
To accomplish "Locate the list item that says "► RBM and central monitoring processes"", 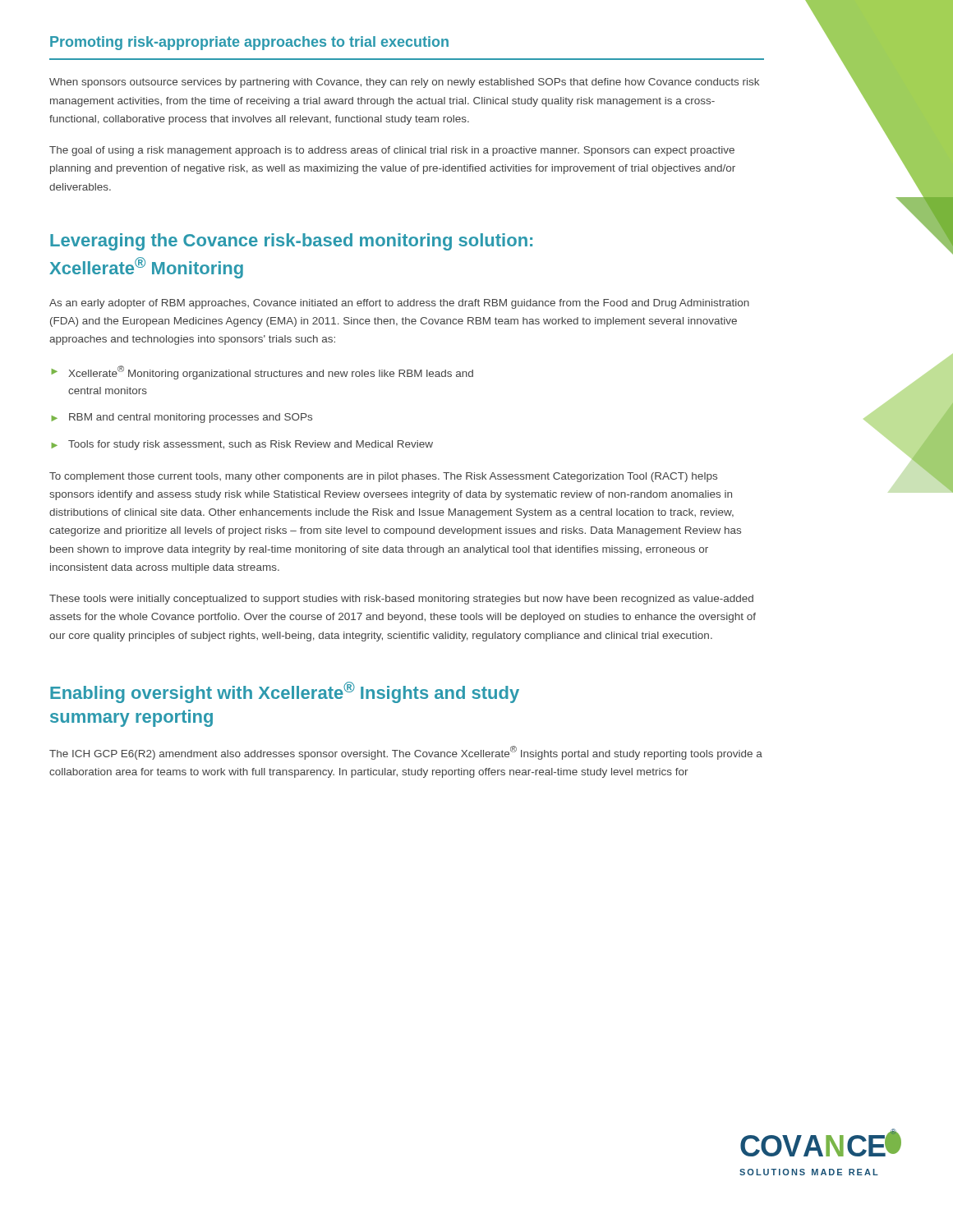I will click(x=181, y=418).
